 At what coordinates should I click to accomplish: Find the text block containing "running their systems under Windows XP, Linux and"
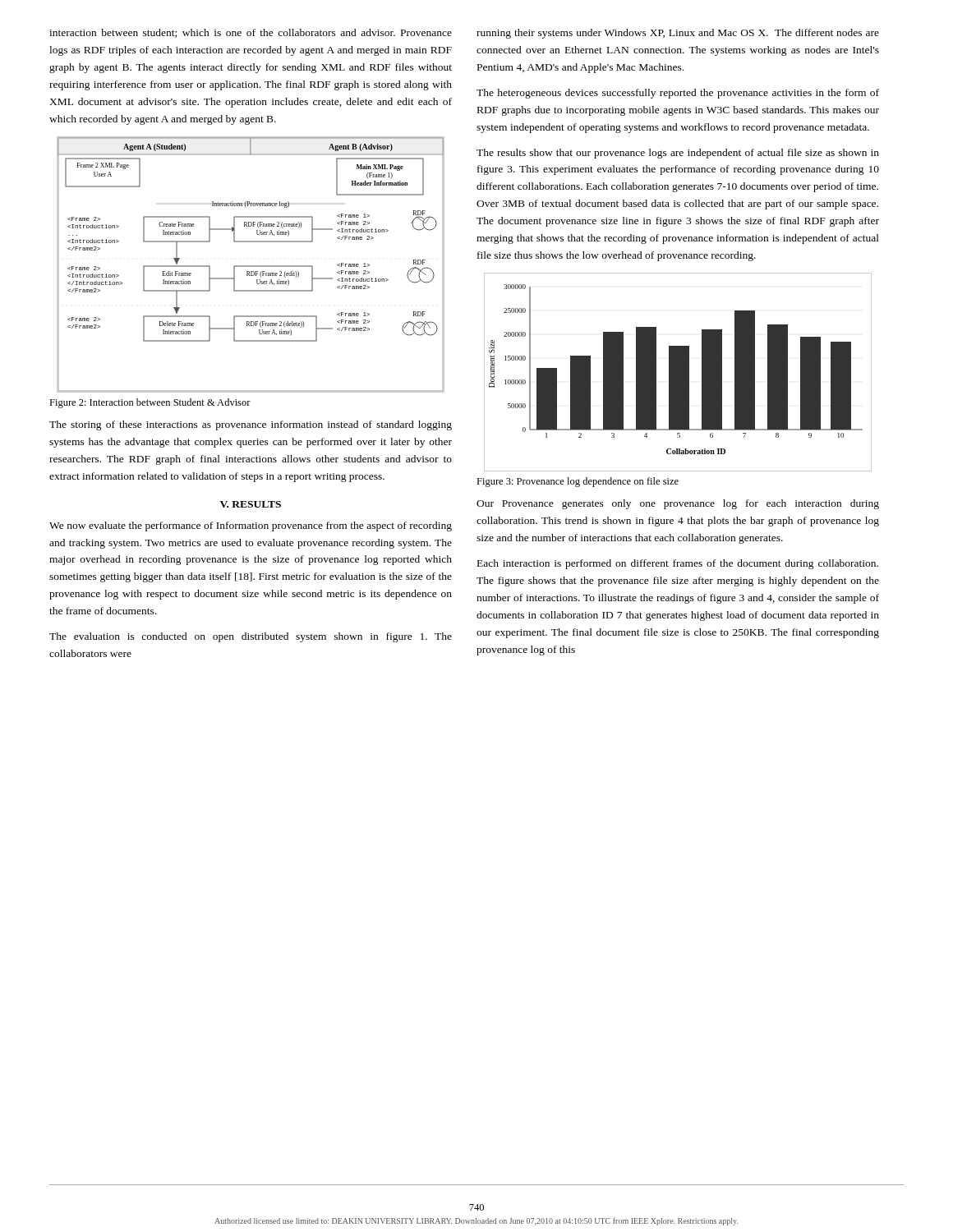click(x=678, y=50)
